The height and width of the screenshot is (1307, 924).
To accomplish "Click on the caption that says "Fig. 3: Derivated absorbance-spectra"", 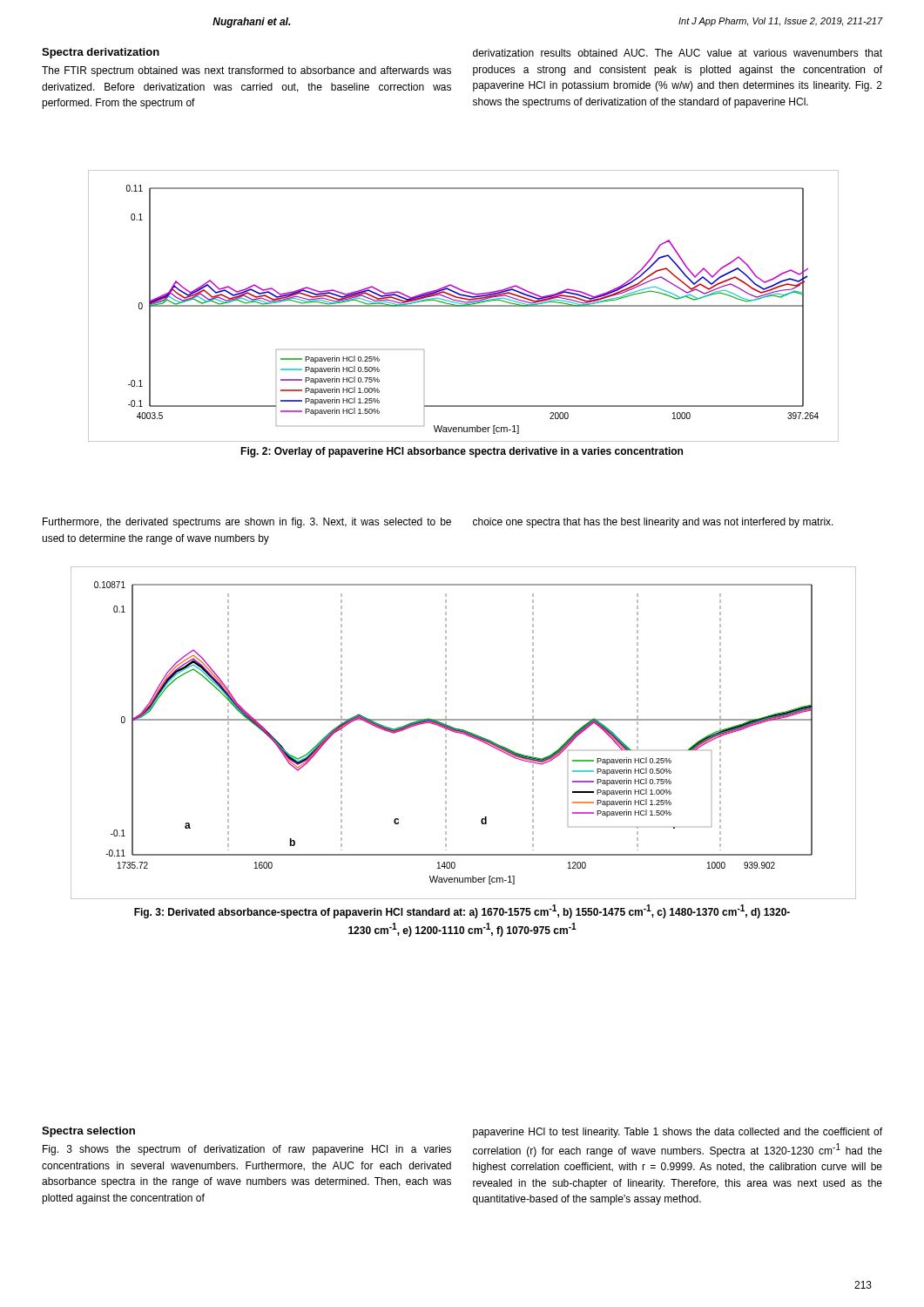I will coord(462,920).
